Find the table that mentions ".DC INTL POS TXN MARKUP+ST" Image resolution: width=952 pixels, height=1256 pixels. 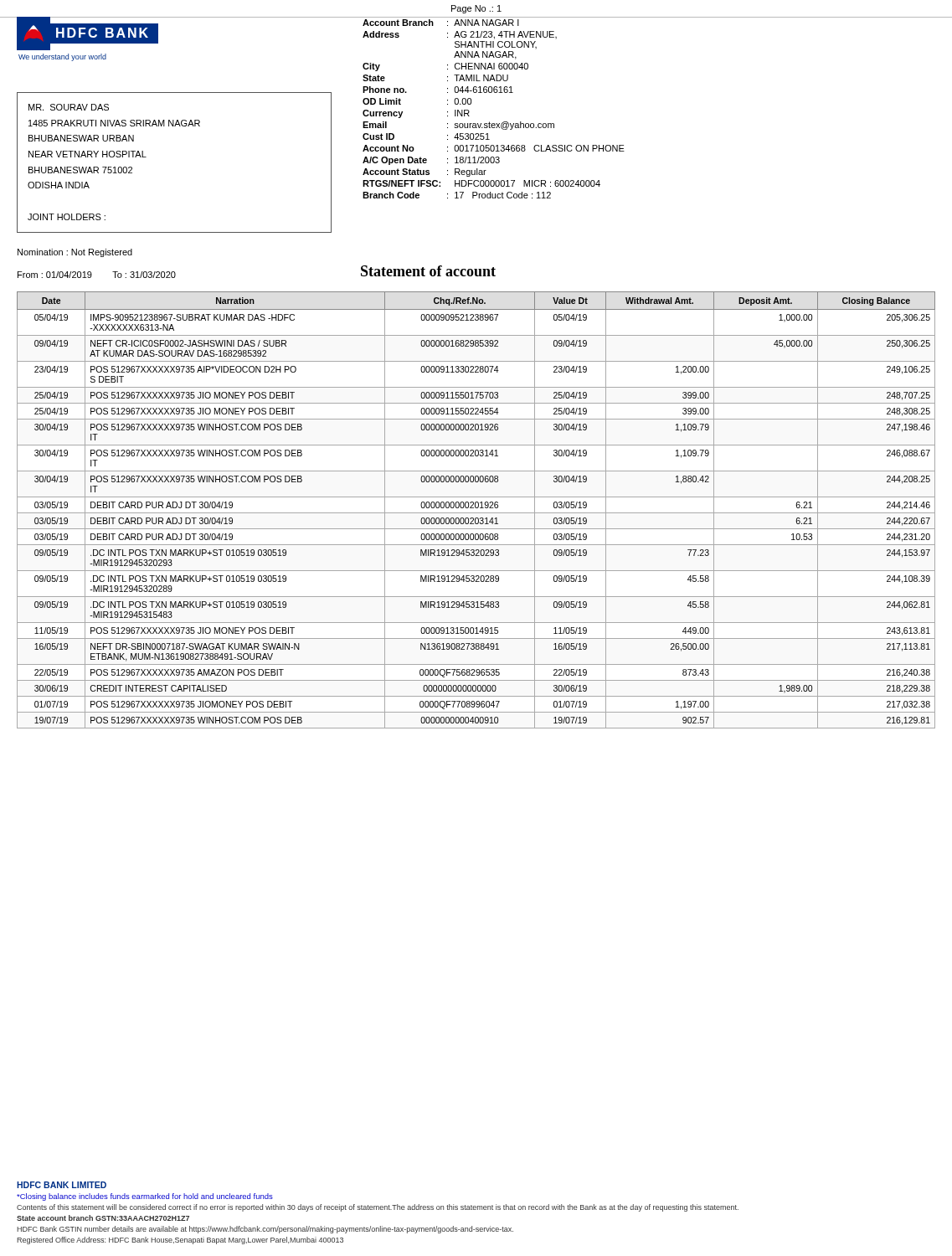click(476, 510)
